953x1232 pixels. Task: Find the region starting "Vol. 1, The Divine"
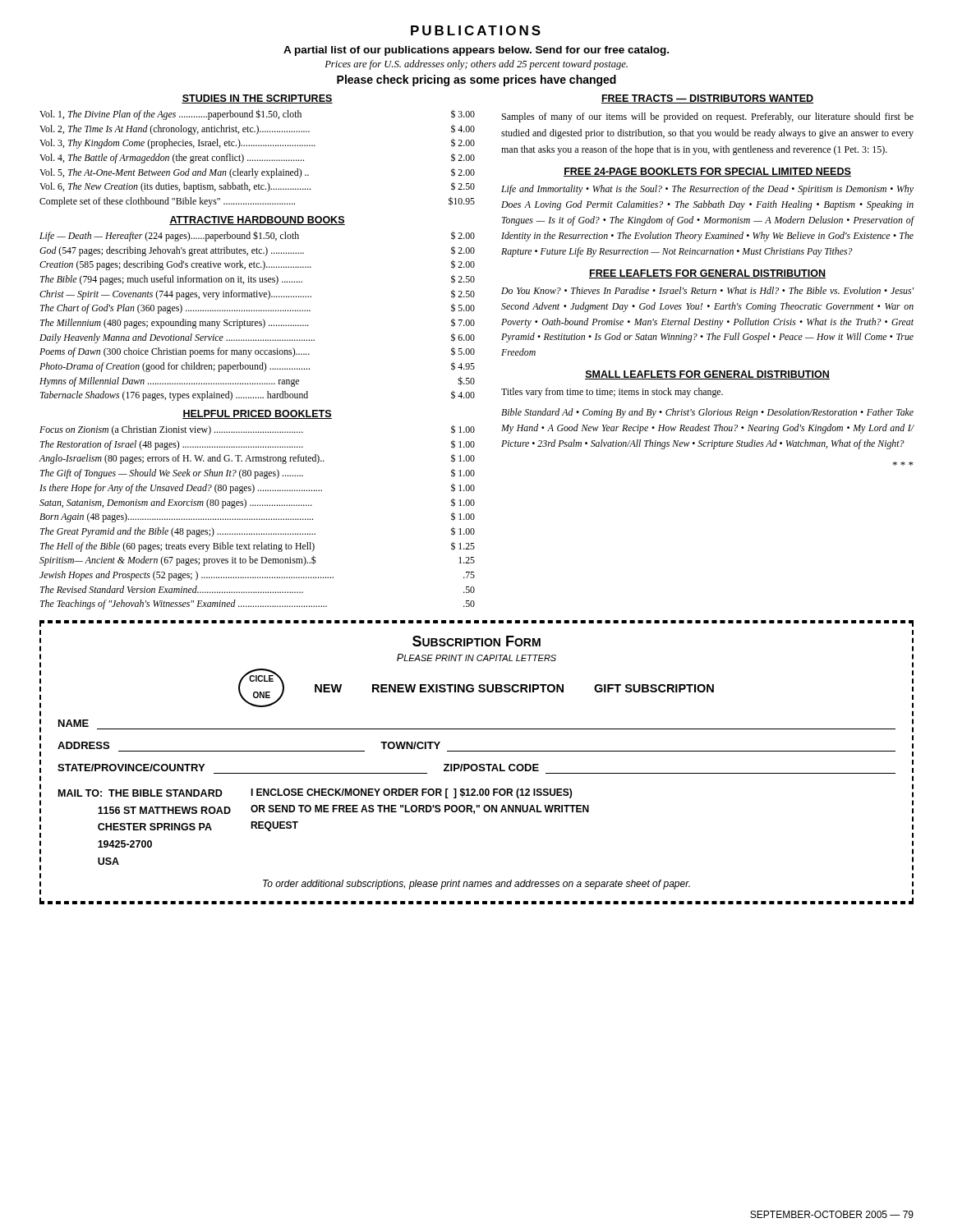point(257,115)
